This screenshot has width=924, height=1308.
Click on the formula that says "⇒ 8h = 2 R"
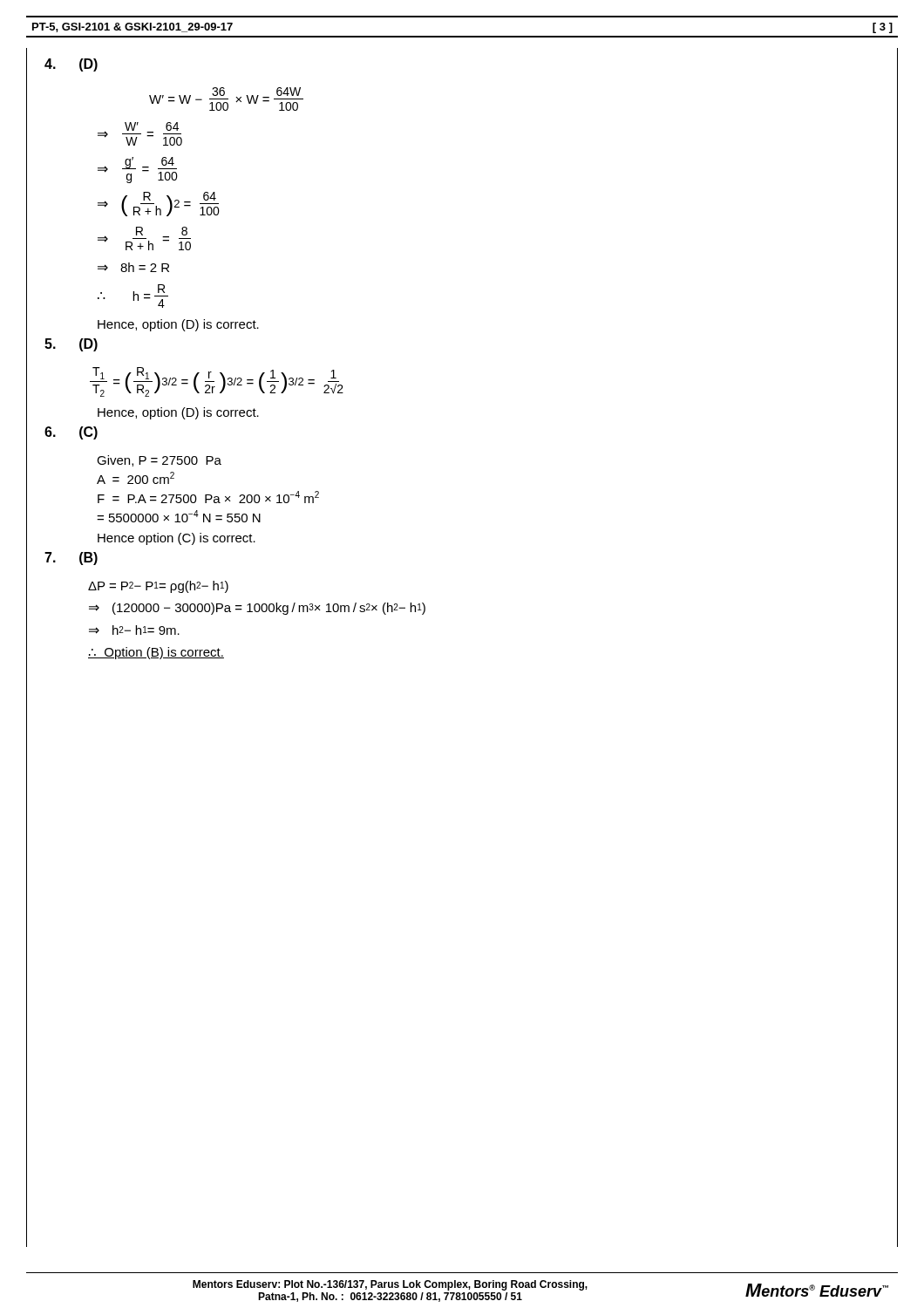[x=133, y=267]
